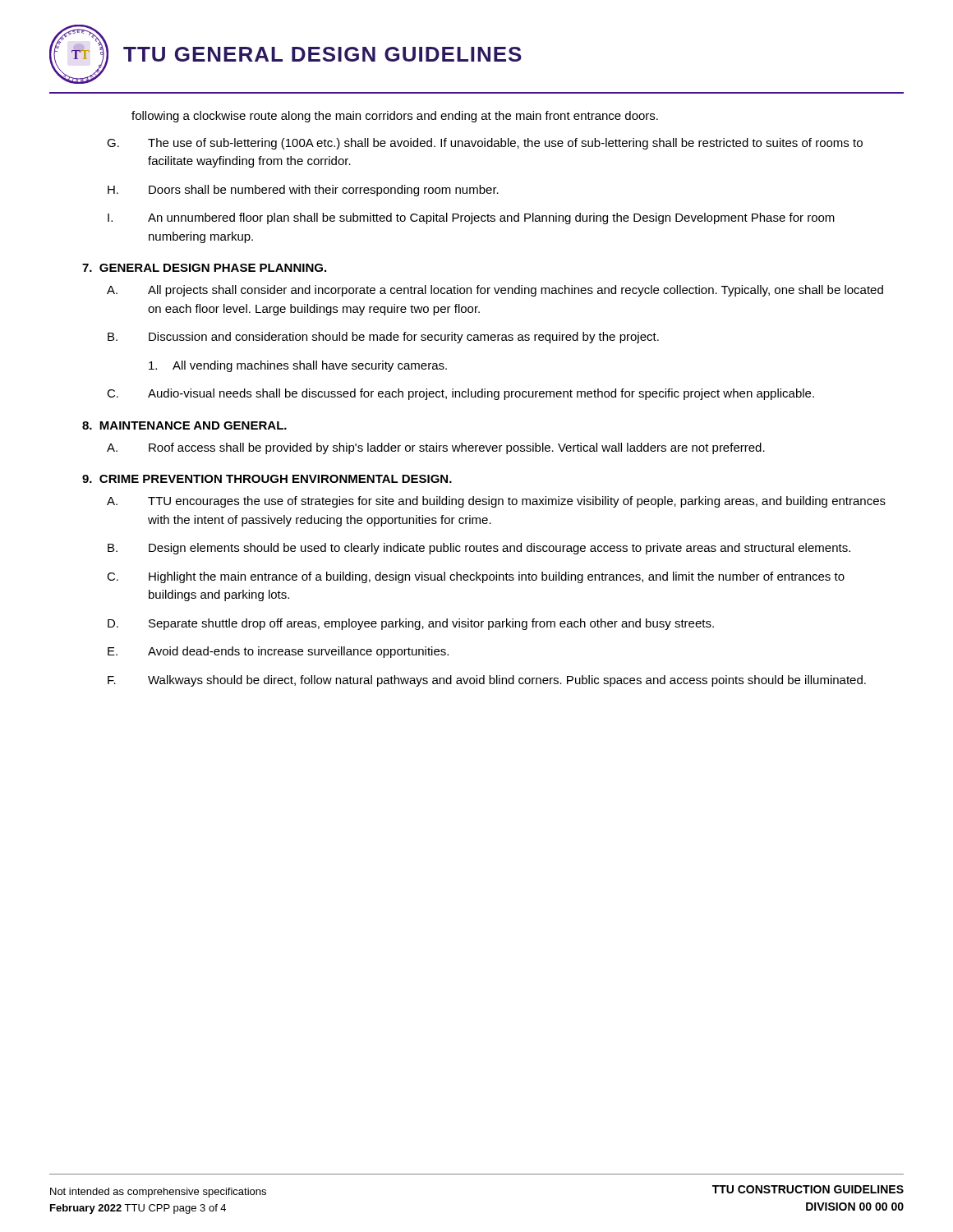Screen dimensions: 1232x953
Task: Click on the list item containing "All vending machines shall have security cameras."
Action: coord(298,366)
